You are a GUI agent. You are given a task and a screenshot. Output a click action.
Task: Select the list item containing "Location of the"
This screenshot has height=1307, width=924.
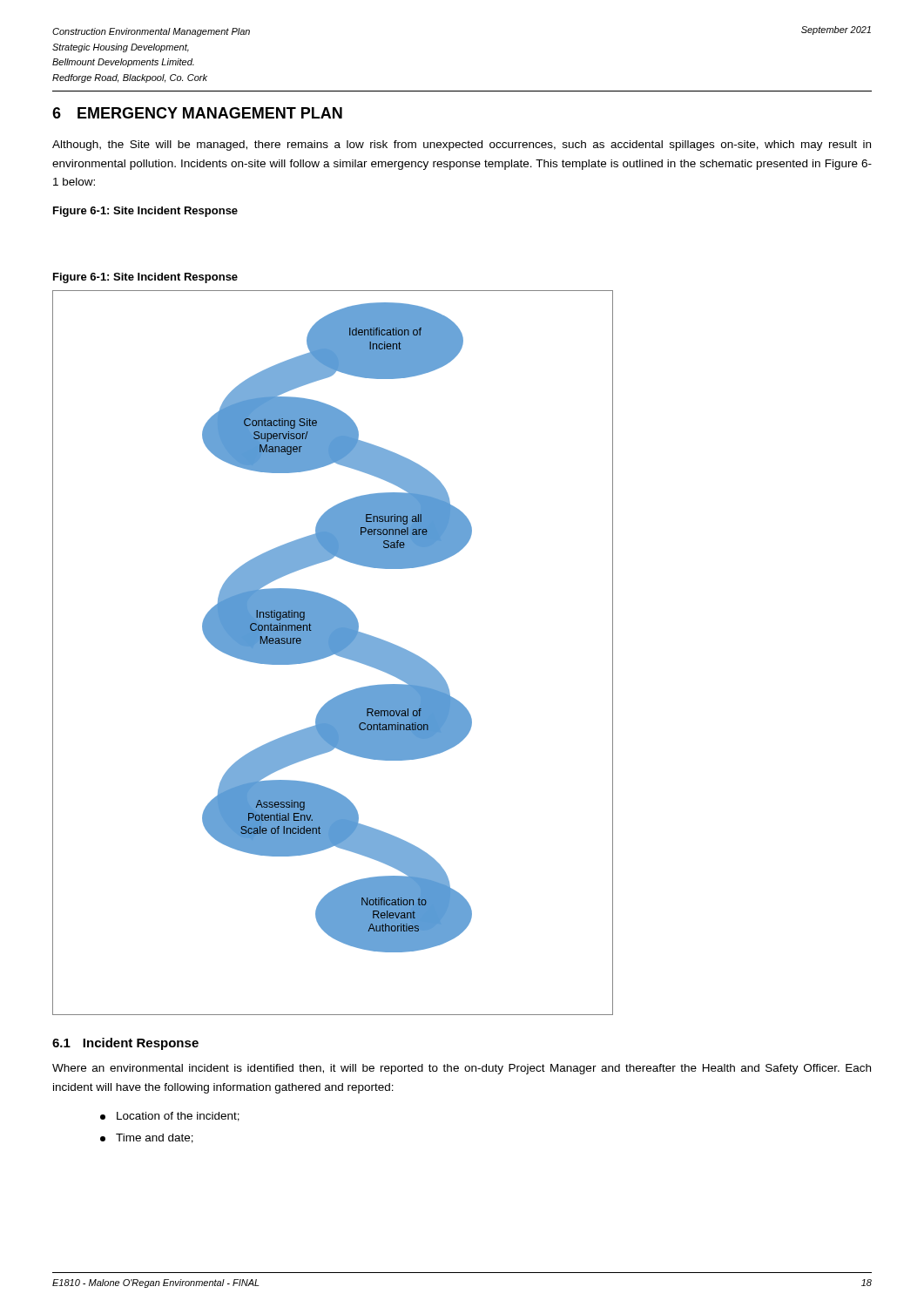170,1117
